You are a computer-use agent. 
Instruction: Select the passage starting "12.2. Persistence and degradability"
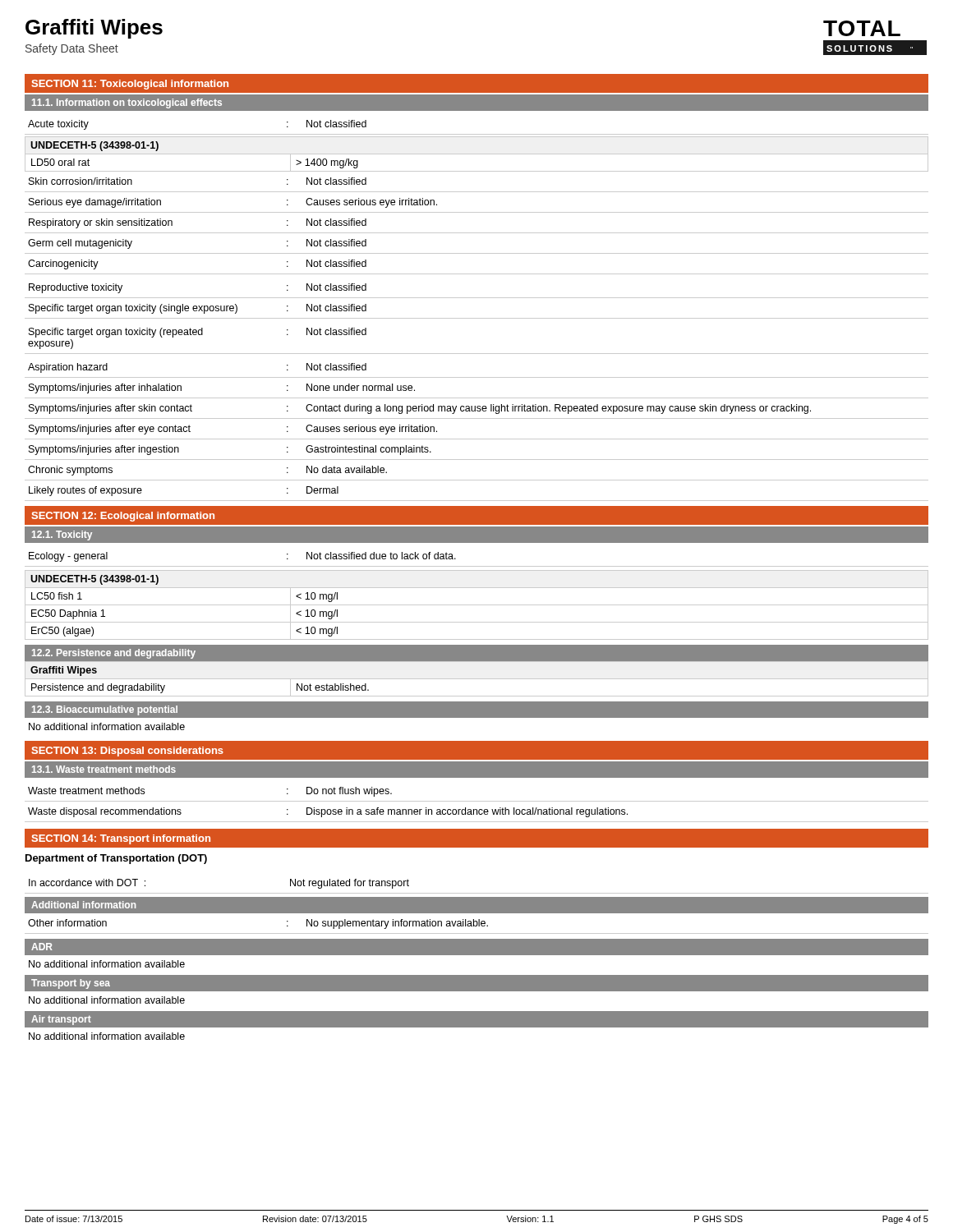(x=113, y=653)
